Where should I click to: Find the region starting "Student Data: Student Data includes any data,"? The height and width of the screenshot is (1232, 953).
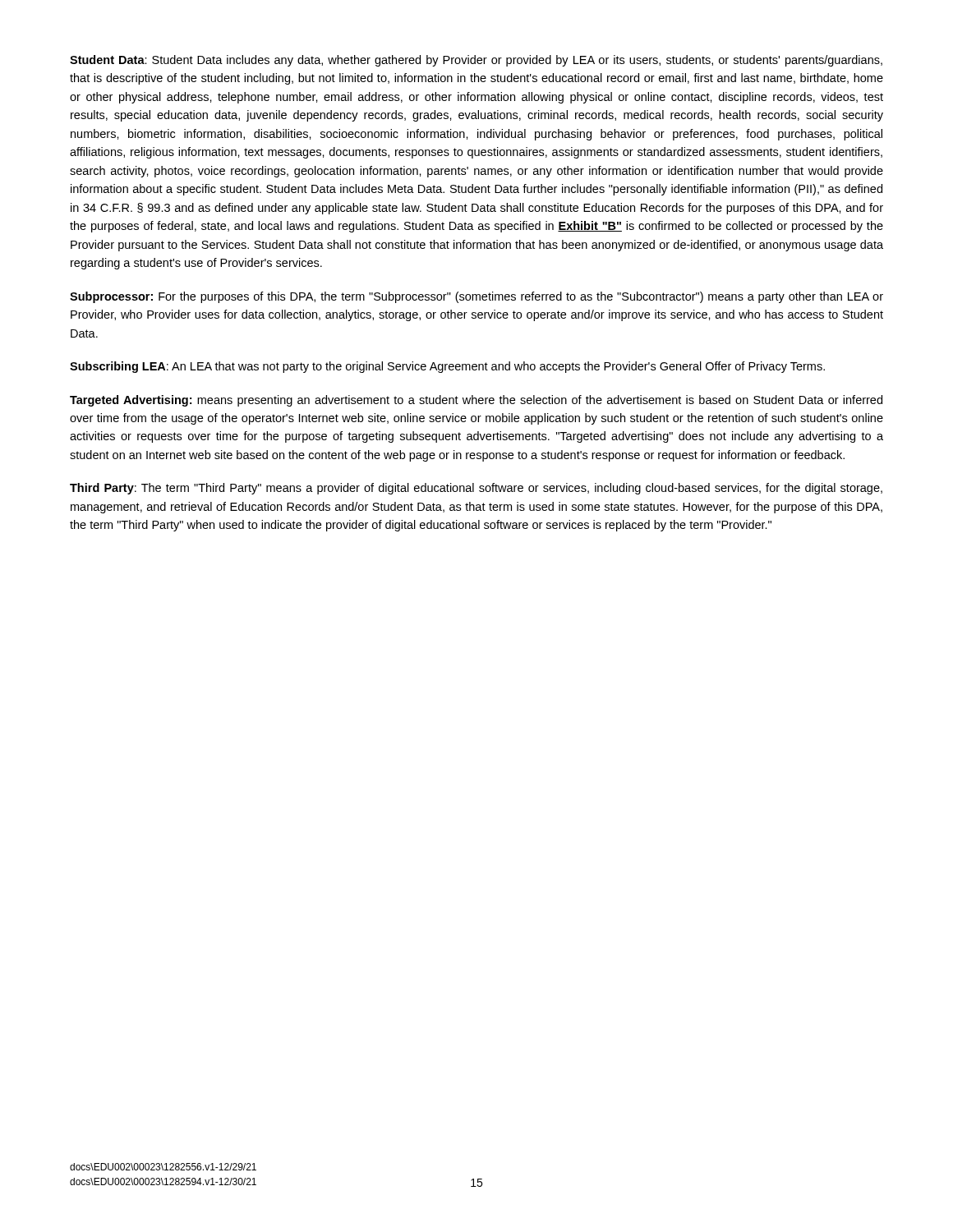click(476, 161)
